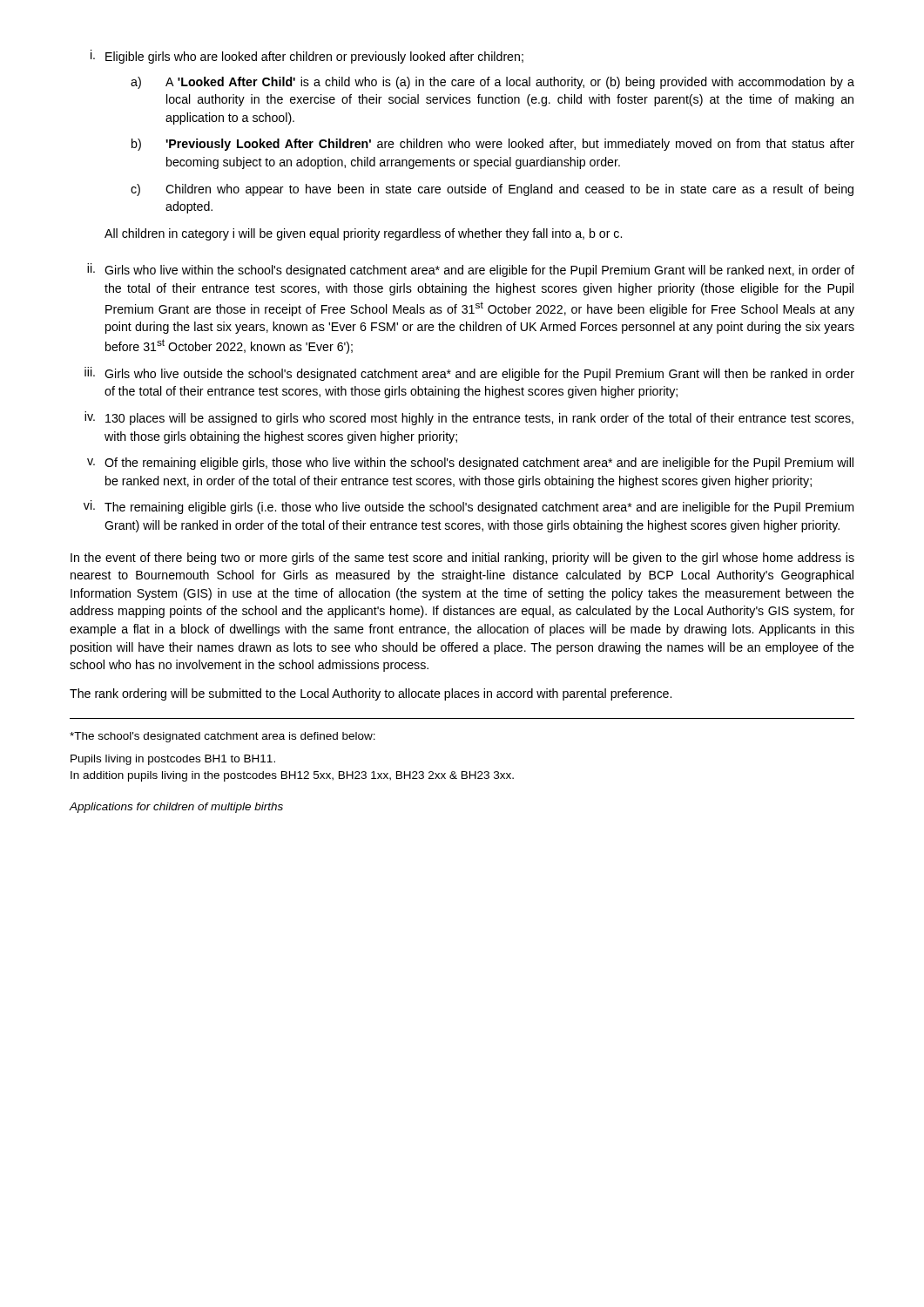Locate the block of text that opens with "ii. Girls who live within the"

[x=462, y=309]
